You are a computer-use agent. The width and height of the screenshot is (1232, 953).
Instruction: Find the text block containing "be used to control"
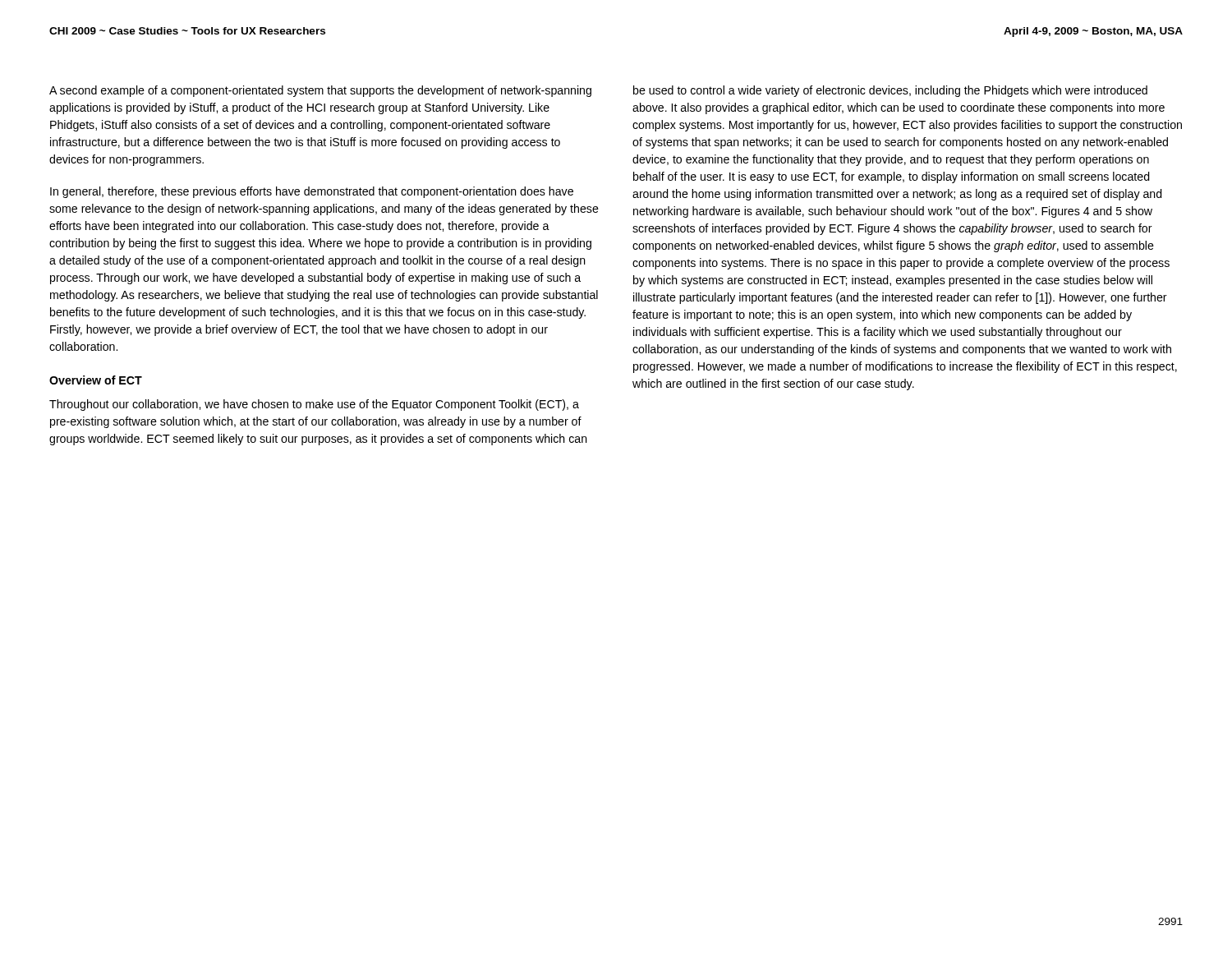(x=908, y=237)
